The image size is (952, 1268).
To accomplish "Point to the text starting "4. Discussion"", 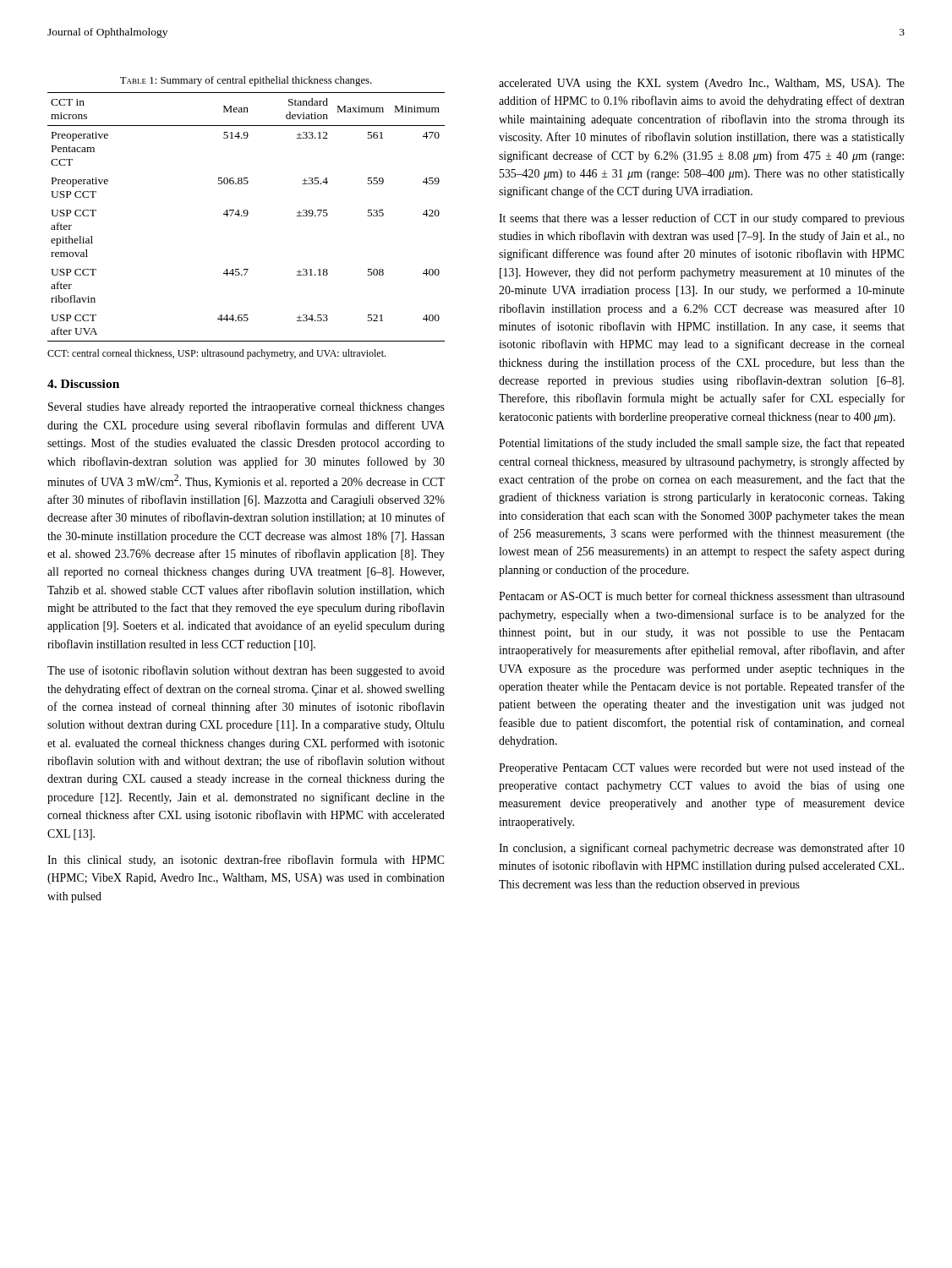I will tap(83, 384).
